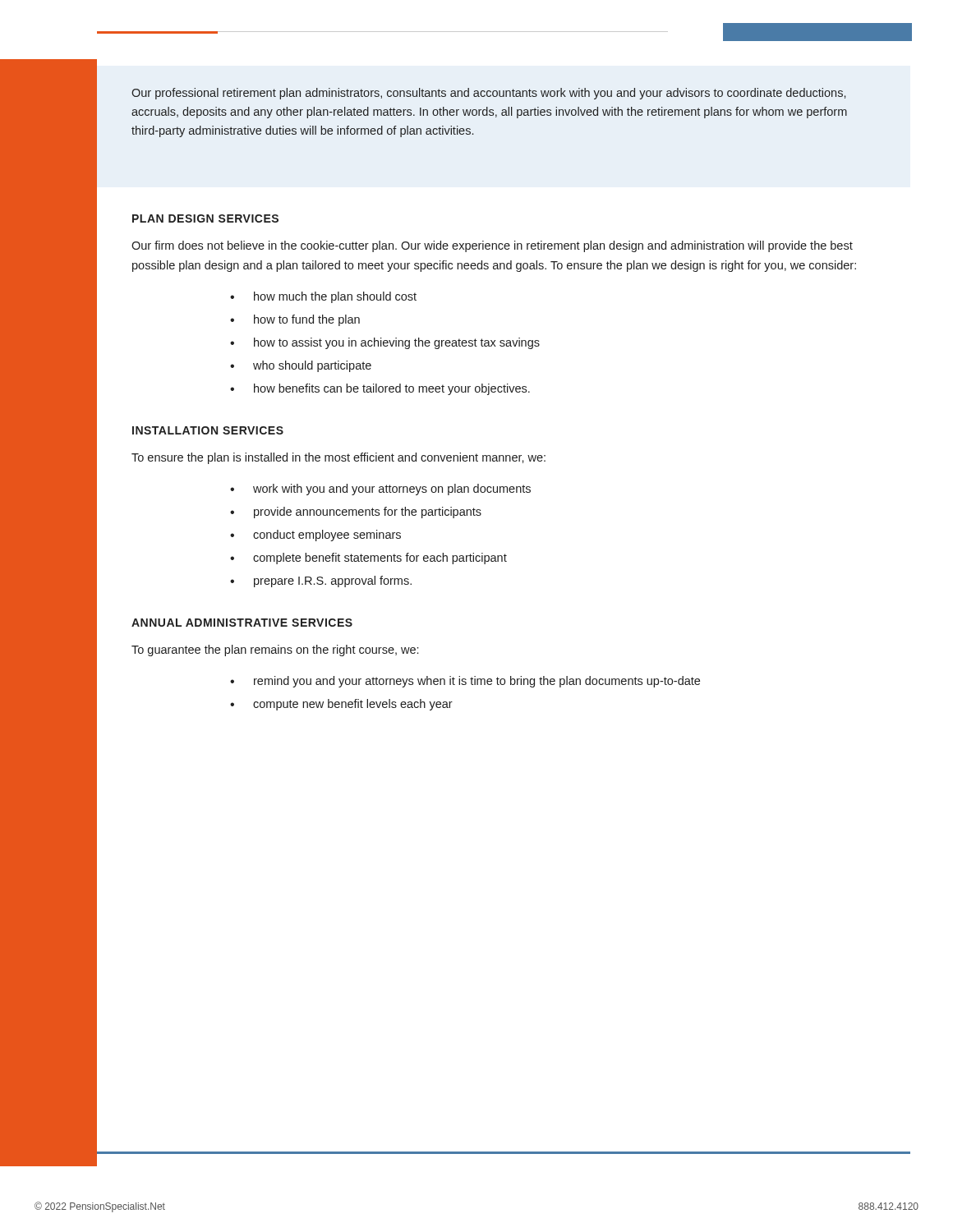Select the list item containing "•work with you and your"

(380, 490)
